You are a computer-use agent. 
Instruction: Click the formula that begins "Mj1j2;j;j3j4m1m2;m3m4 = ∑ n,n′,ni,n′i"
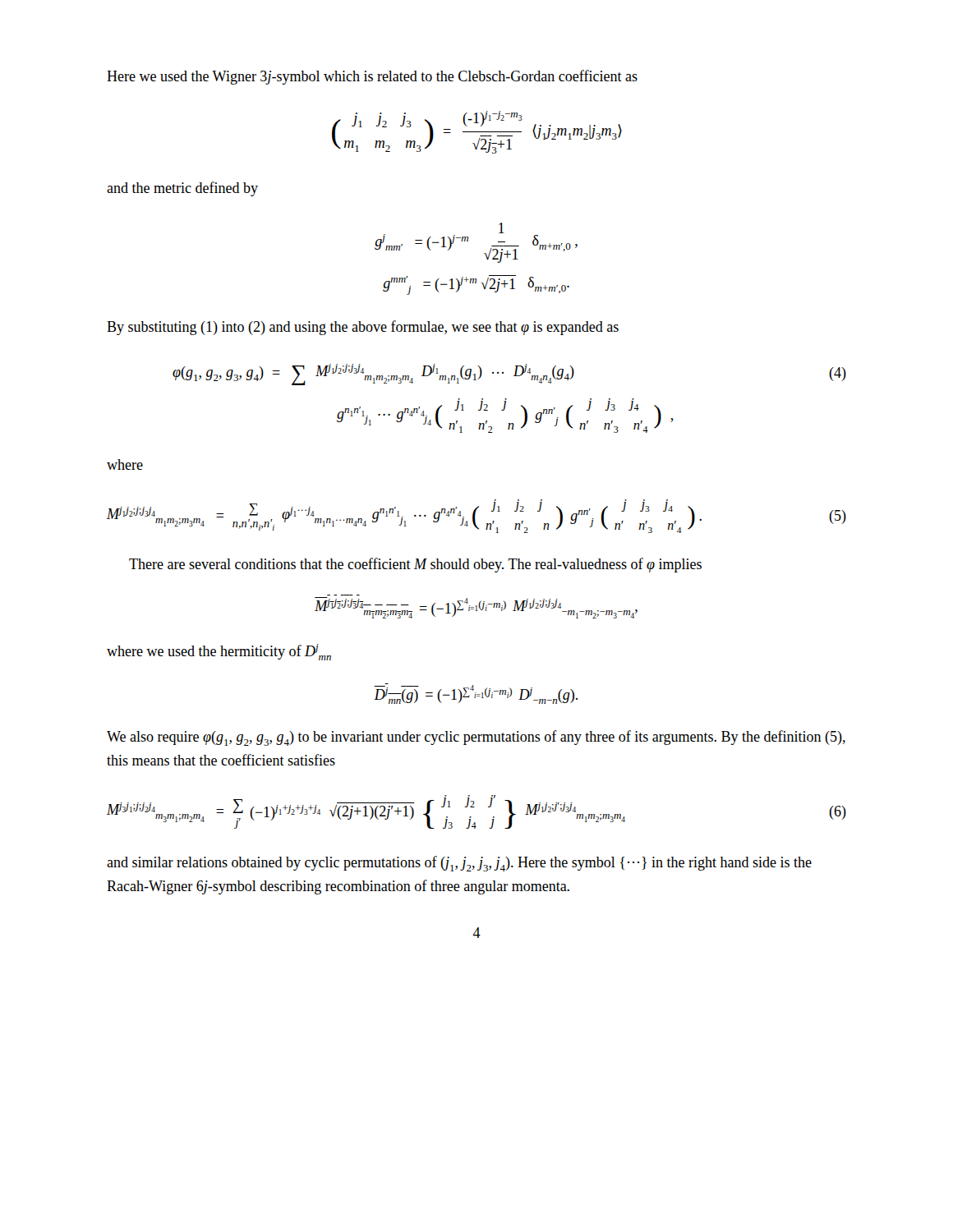coord(476,516)
